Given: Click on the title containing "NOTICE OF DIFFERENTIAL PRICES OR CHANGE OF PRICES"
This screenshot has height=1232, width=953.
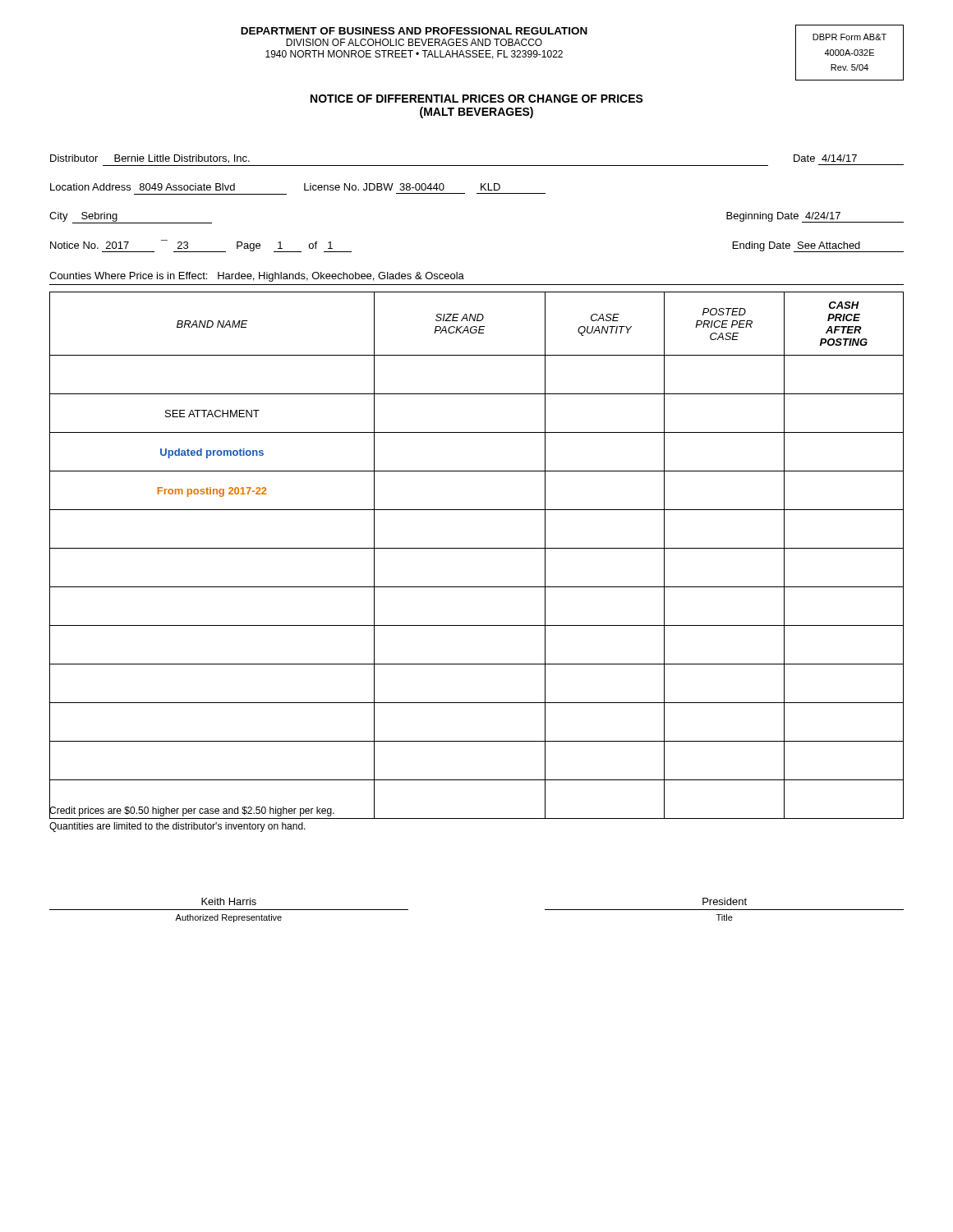Looking at the screenshot, I should click(476, 105).
